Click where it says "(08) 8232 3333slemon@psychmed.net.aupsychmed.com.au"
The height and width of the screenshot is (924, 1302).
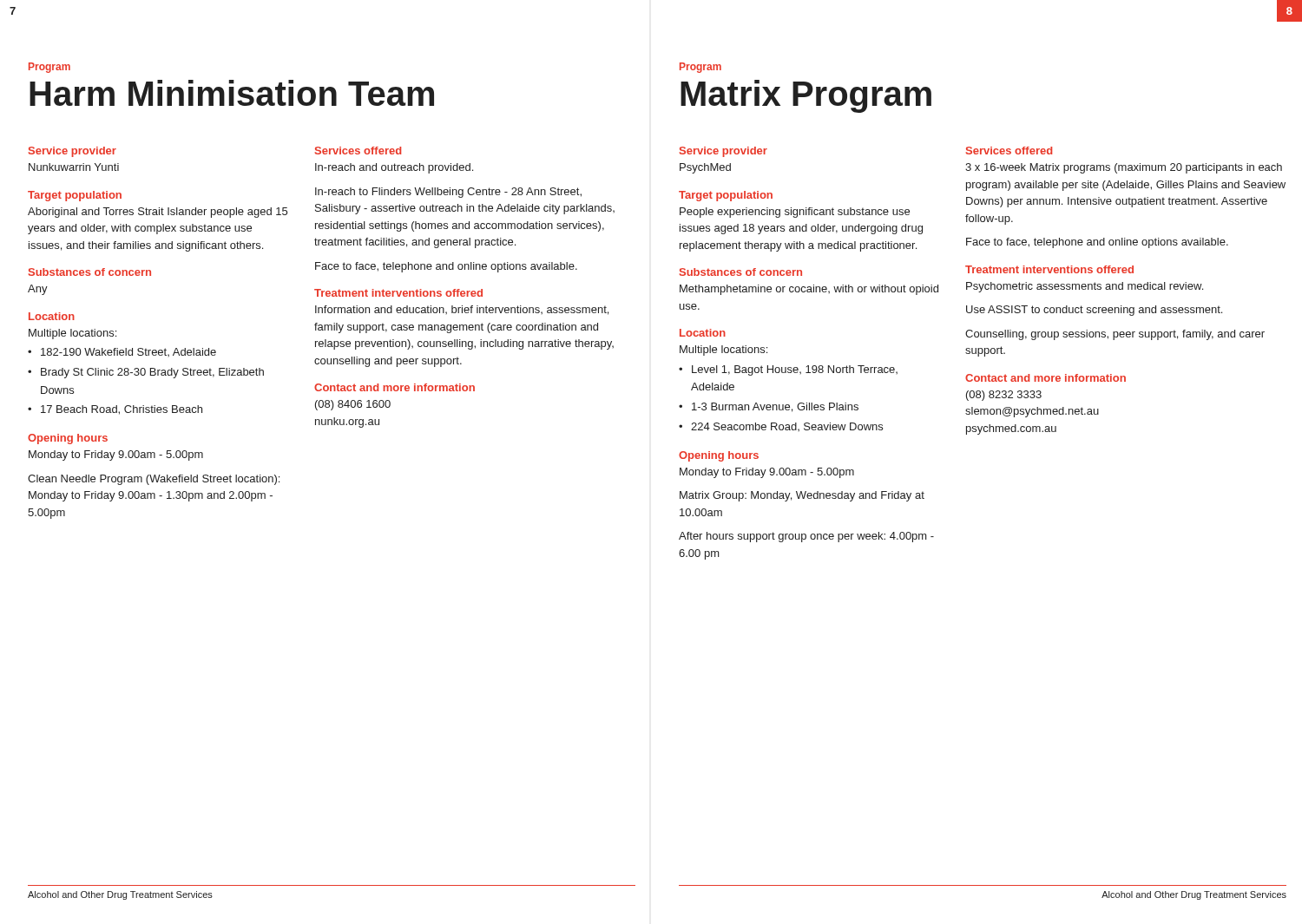click(x=1032, y=411)
